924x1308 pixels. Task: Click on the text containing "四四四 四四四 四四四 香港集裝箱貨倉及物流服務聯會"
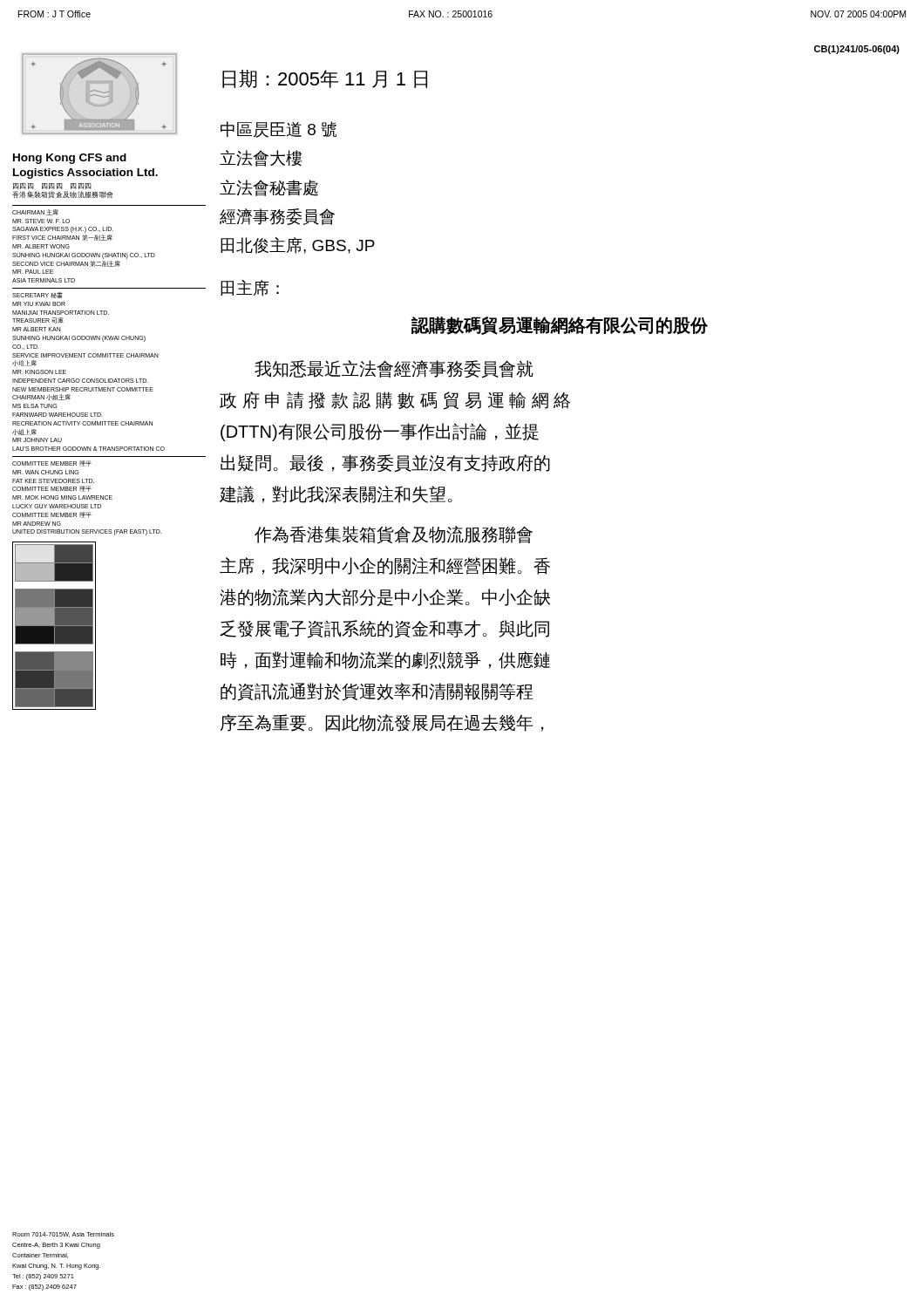[x=63, y=191]
